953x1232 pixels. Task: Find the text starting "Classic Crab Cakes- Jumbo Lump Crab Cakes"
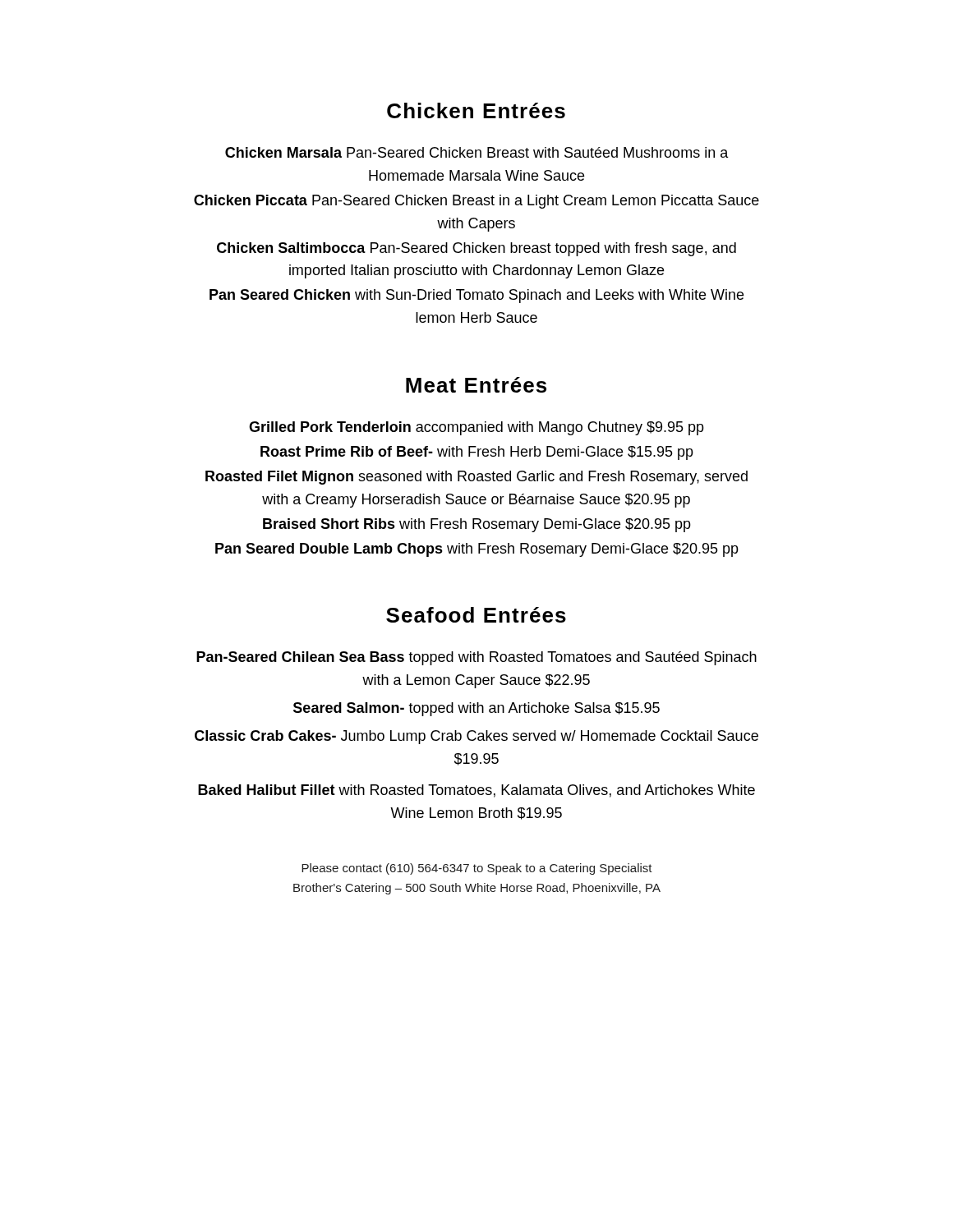pyautogui.click(x=476, y=748)
